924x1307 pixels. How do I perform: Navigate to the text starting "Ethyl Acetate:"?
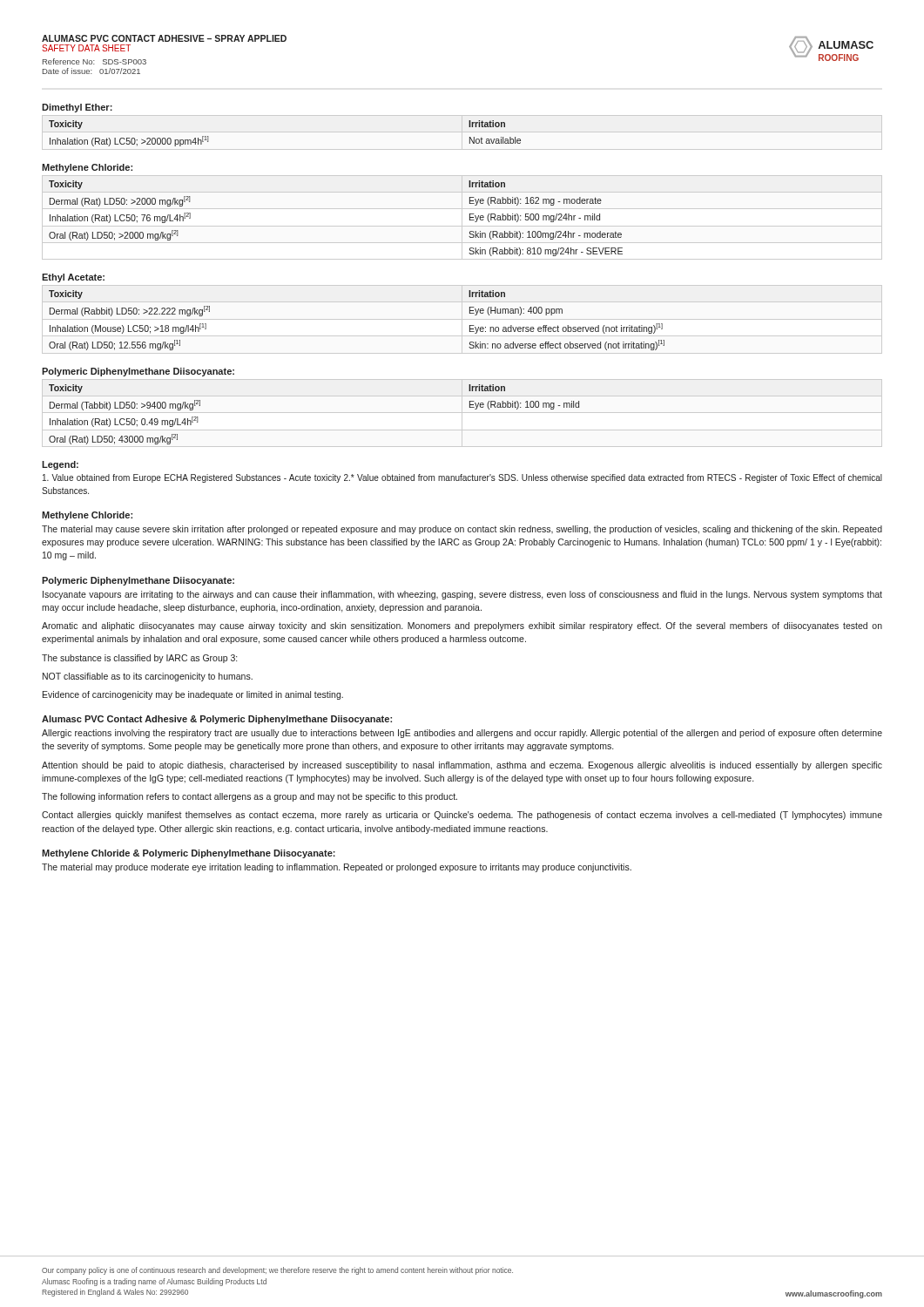tap(74, 277)
